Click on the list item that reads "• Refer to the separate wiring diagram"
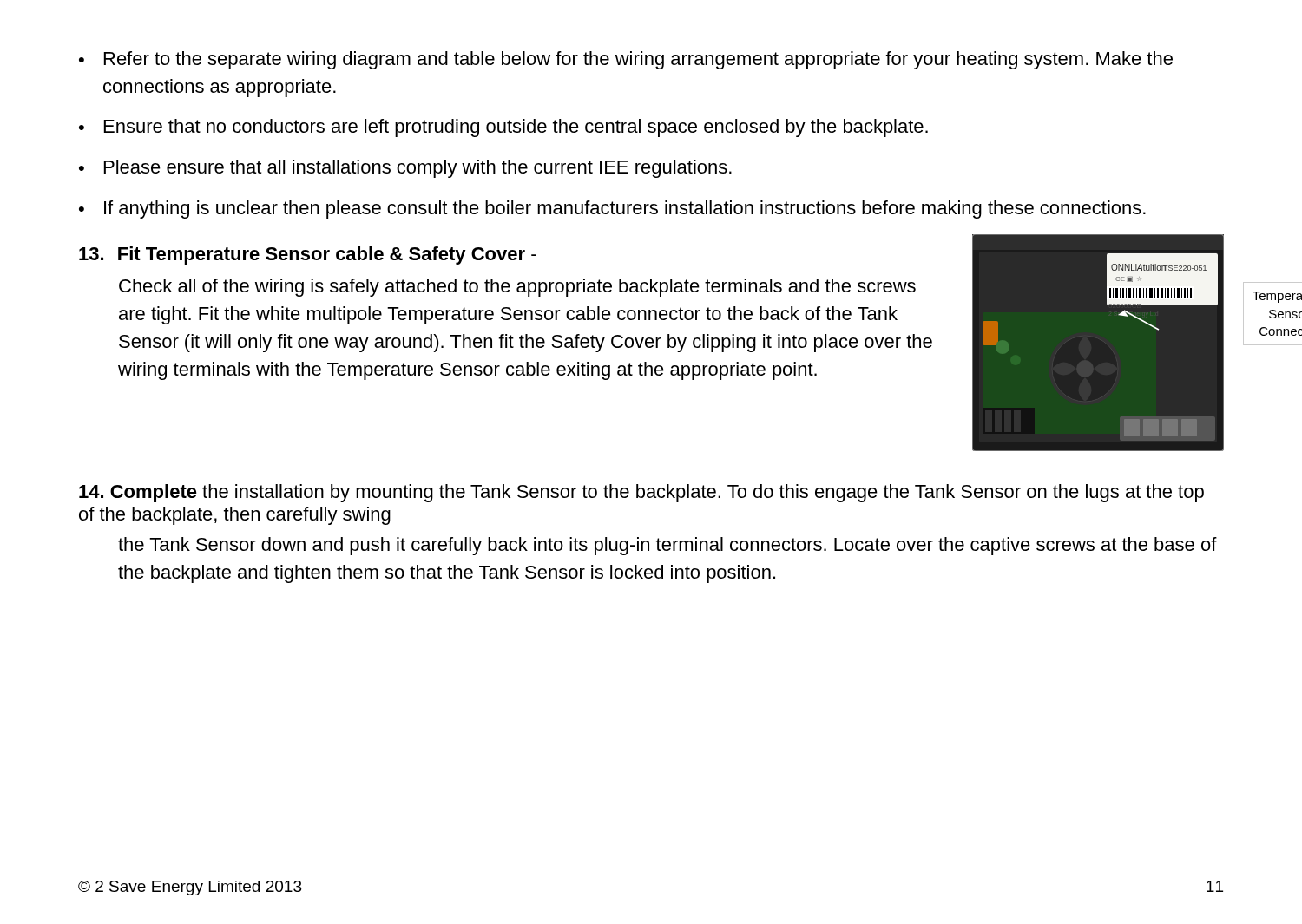 651,73
